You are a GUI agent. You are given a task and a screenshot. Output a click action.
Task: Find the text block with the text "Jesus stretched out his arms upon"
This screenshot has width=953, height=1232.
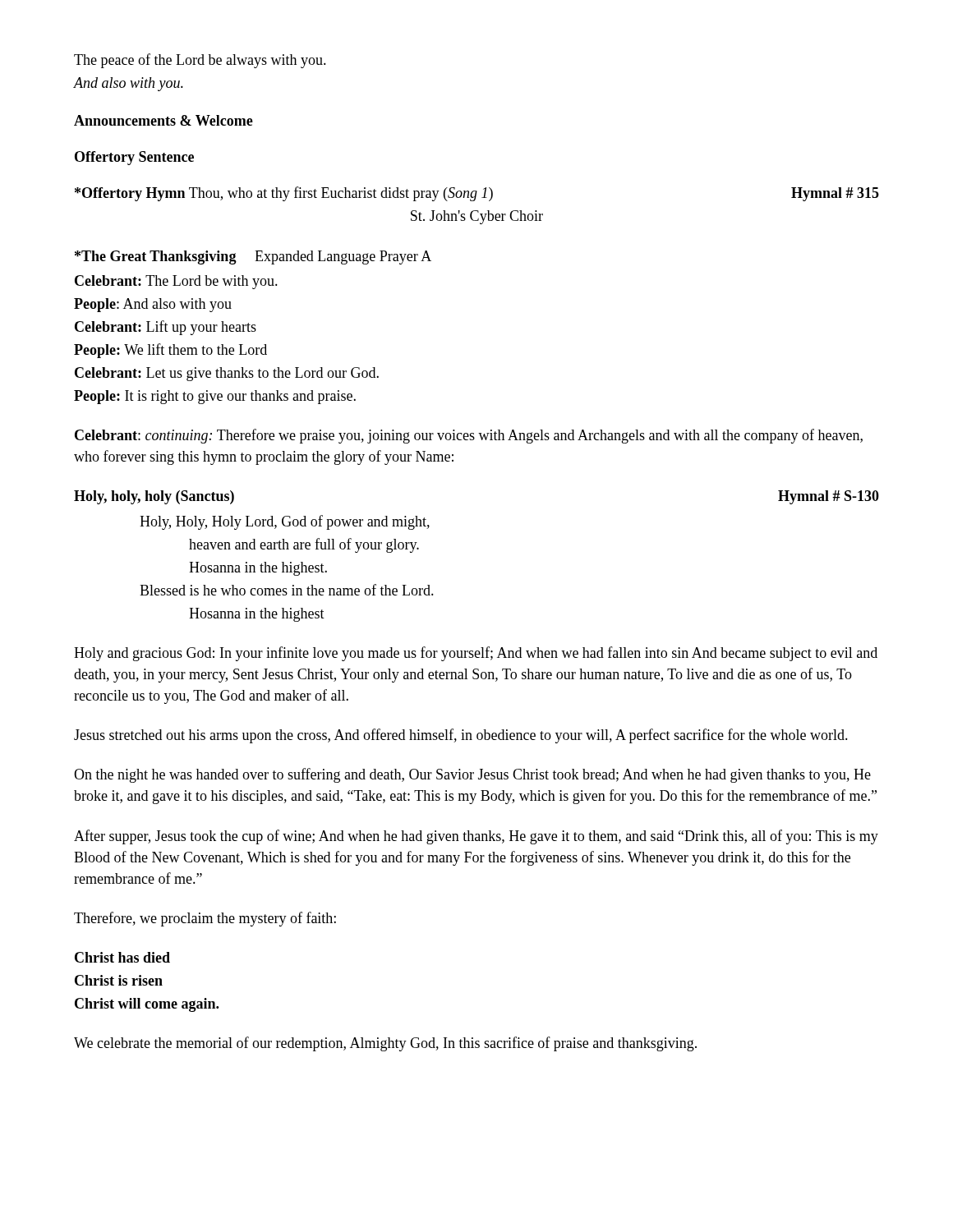(x=476, y=735)
